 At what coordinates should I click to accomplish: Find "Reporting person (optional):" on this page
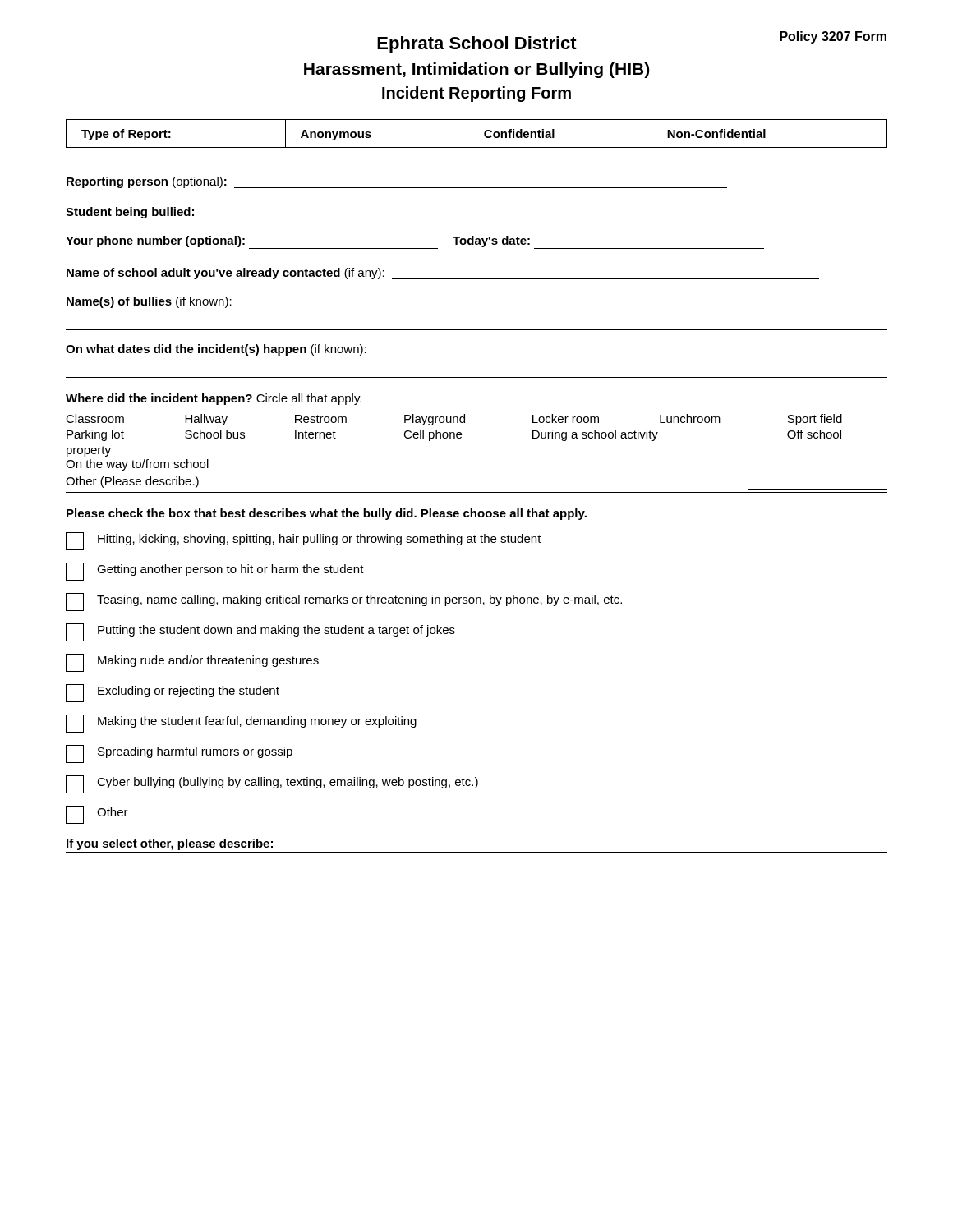click(x=396, y=180)
